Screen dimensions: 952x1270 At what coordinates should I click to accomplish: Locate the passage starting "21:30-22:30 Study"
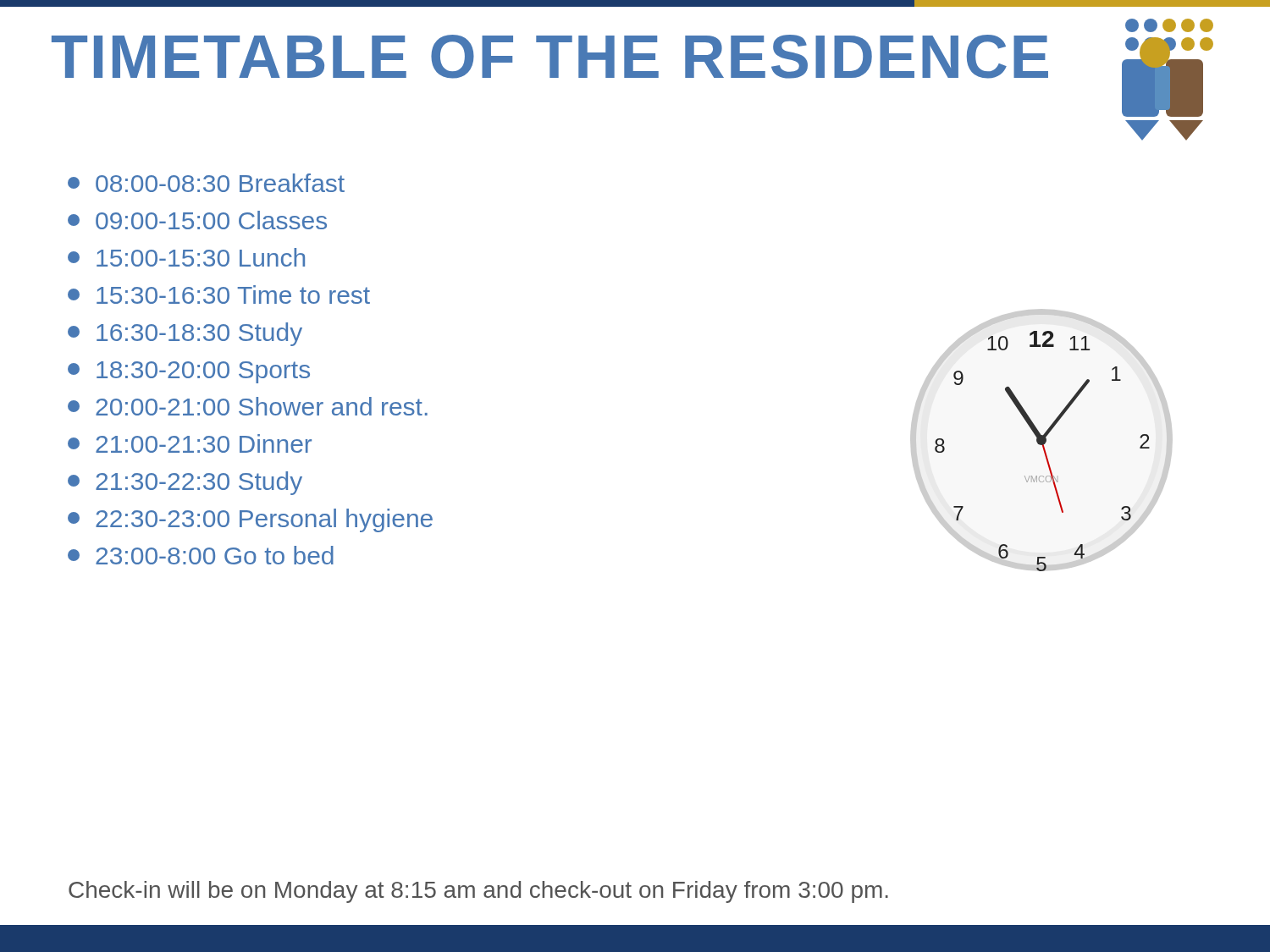[x=185, y=482]
